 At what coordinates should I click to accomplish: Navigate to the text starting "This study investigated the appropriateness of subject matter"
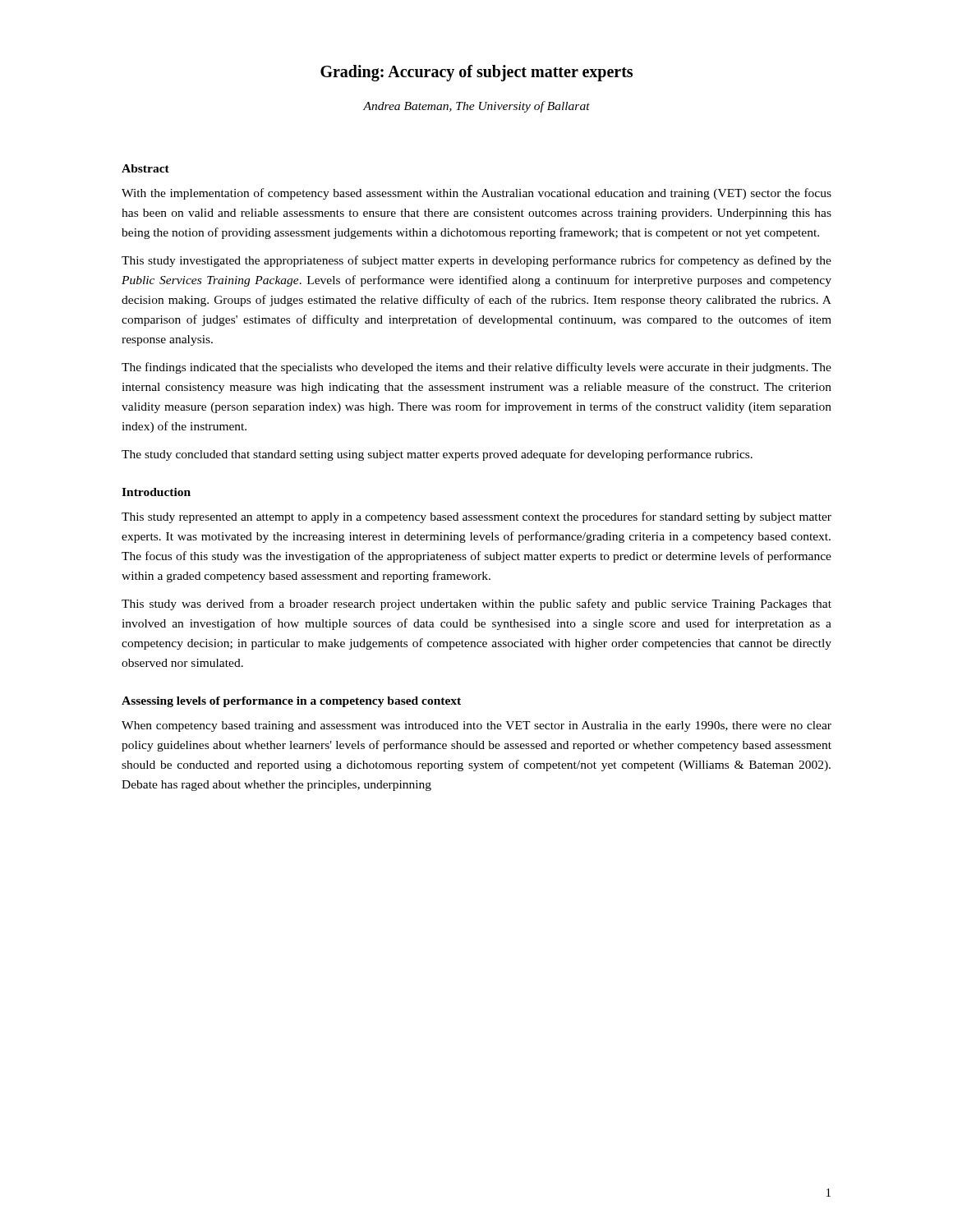(476, 299)
